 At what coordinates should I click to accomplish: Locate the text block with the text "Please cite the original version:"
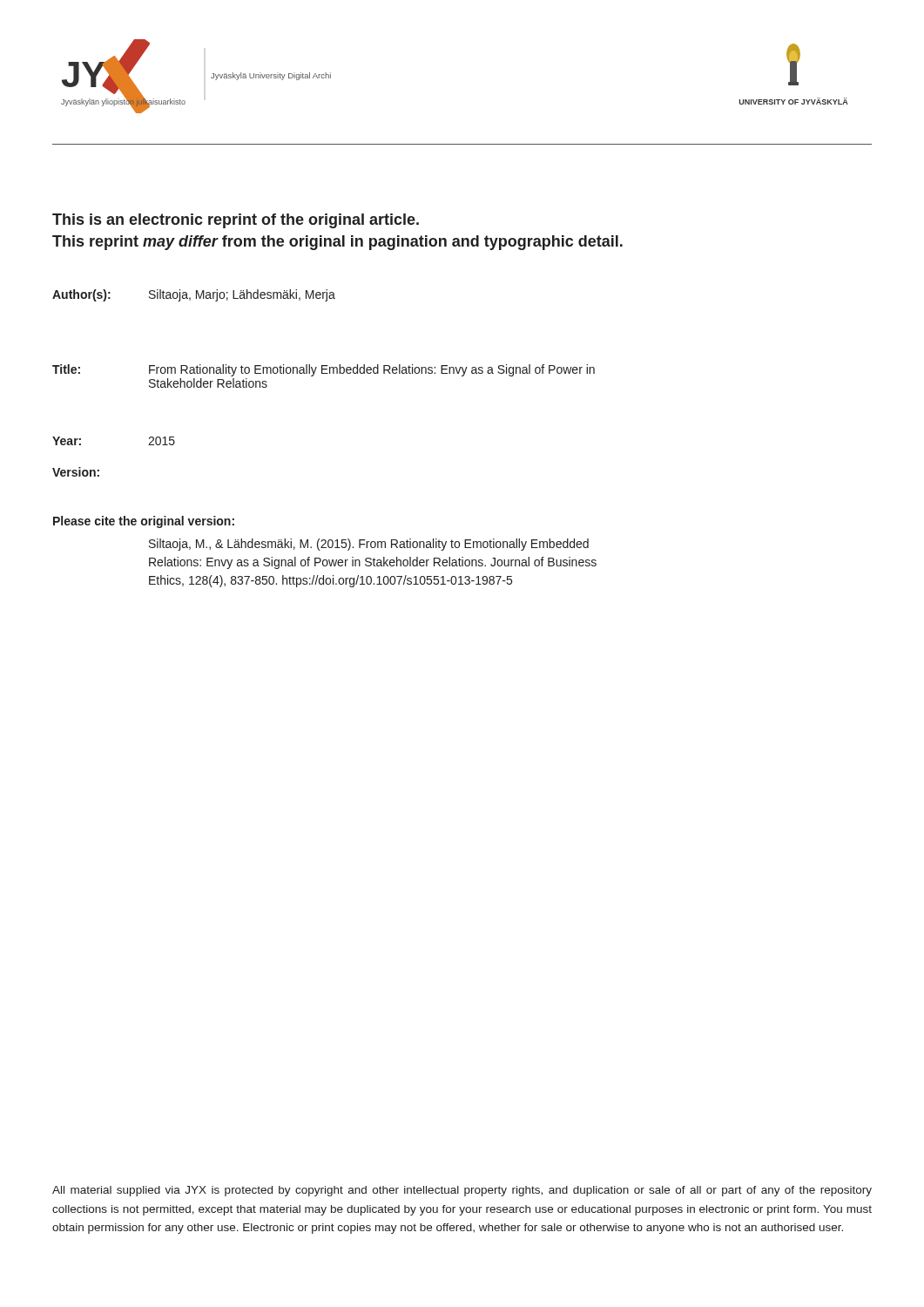[x=462, y=552]
